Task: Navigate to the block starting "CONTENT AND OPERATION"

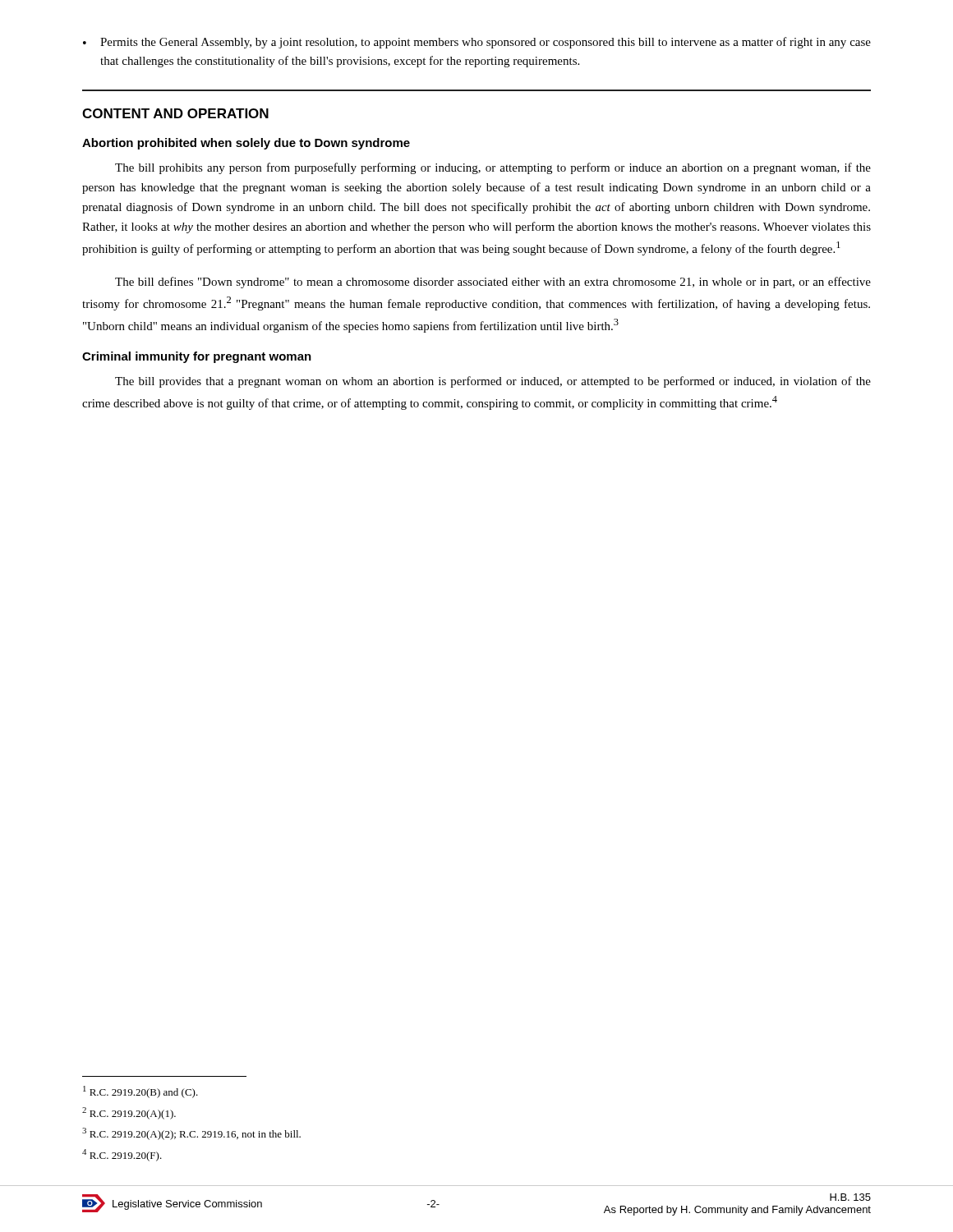Action: pyautogui.click(x=176, y=114)
